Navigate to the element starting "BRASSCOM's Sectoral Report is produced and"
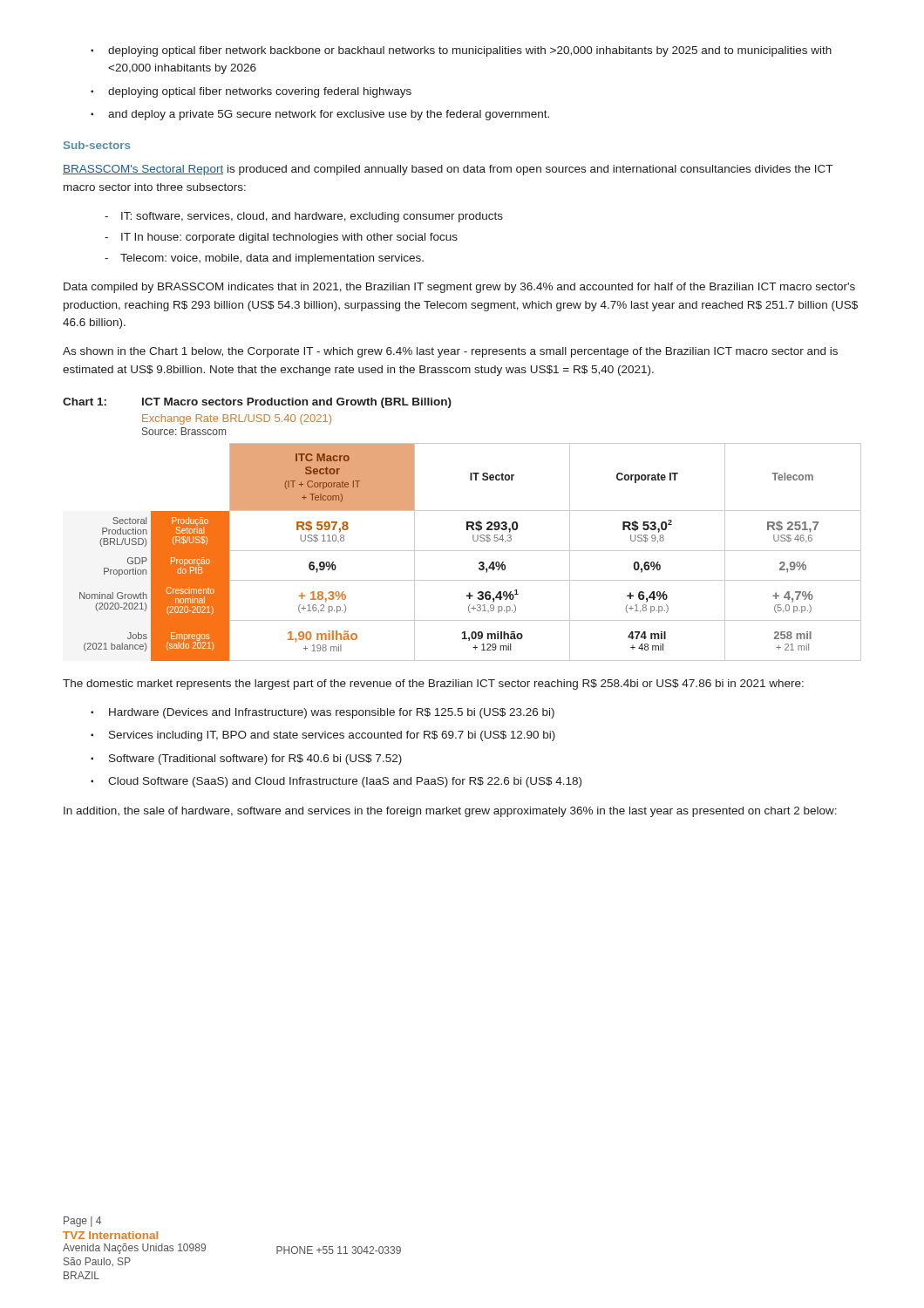The image size is (924, 1308). [448, 178]
